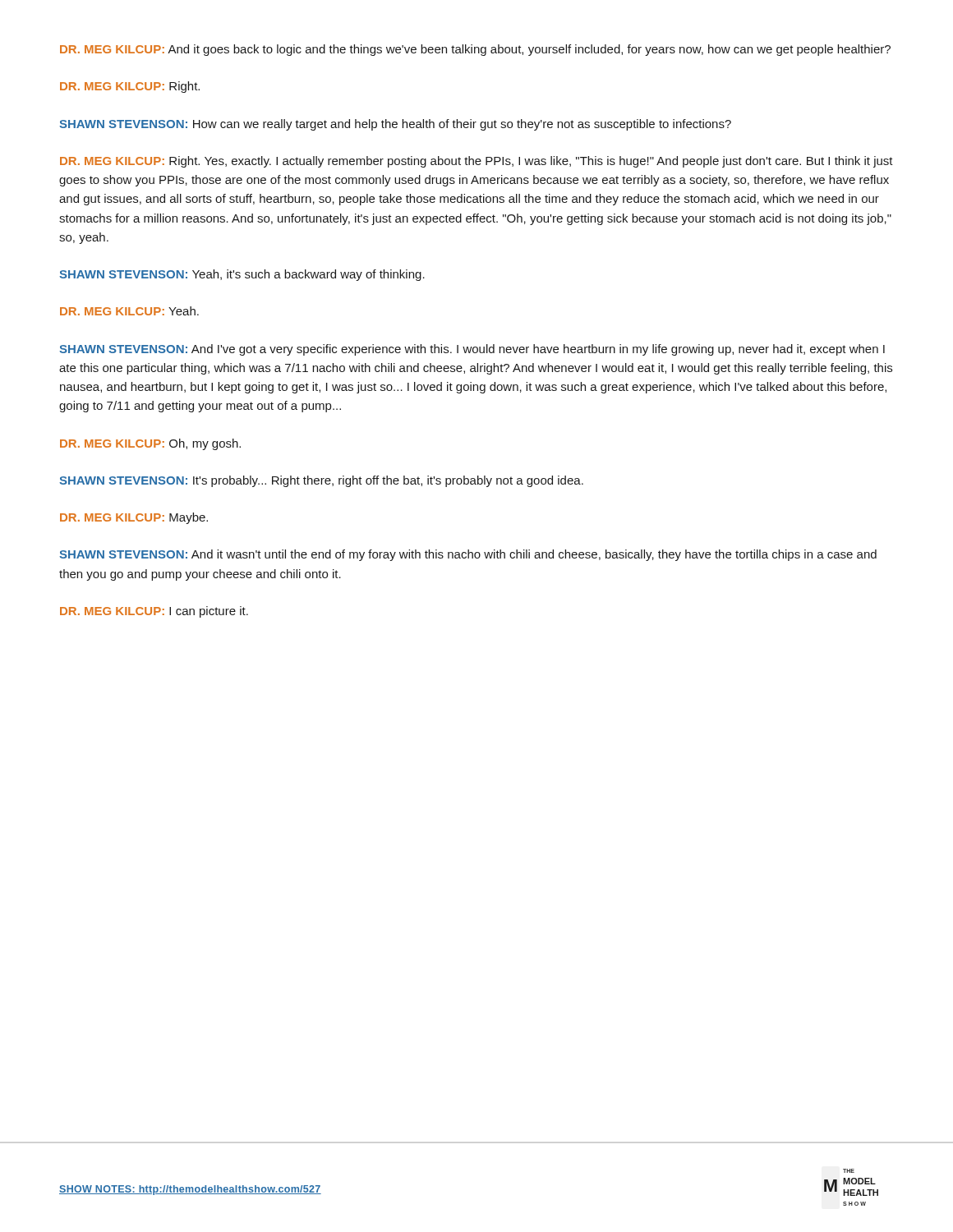Locate the block of text that opens with "SHAWN STEVENSON: How can"
Screen dimensions: 1232x953
tap(395, 123)
